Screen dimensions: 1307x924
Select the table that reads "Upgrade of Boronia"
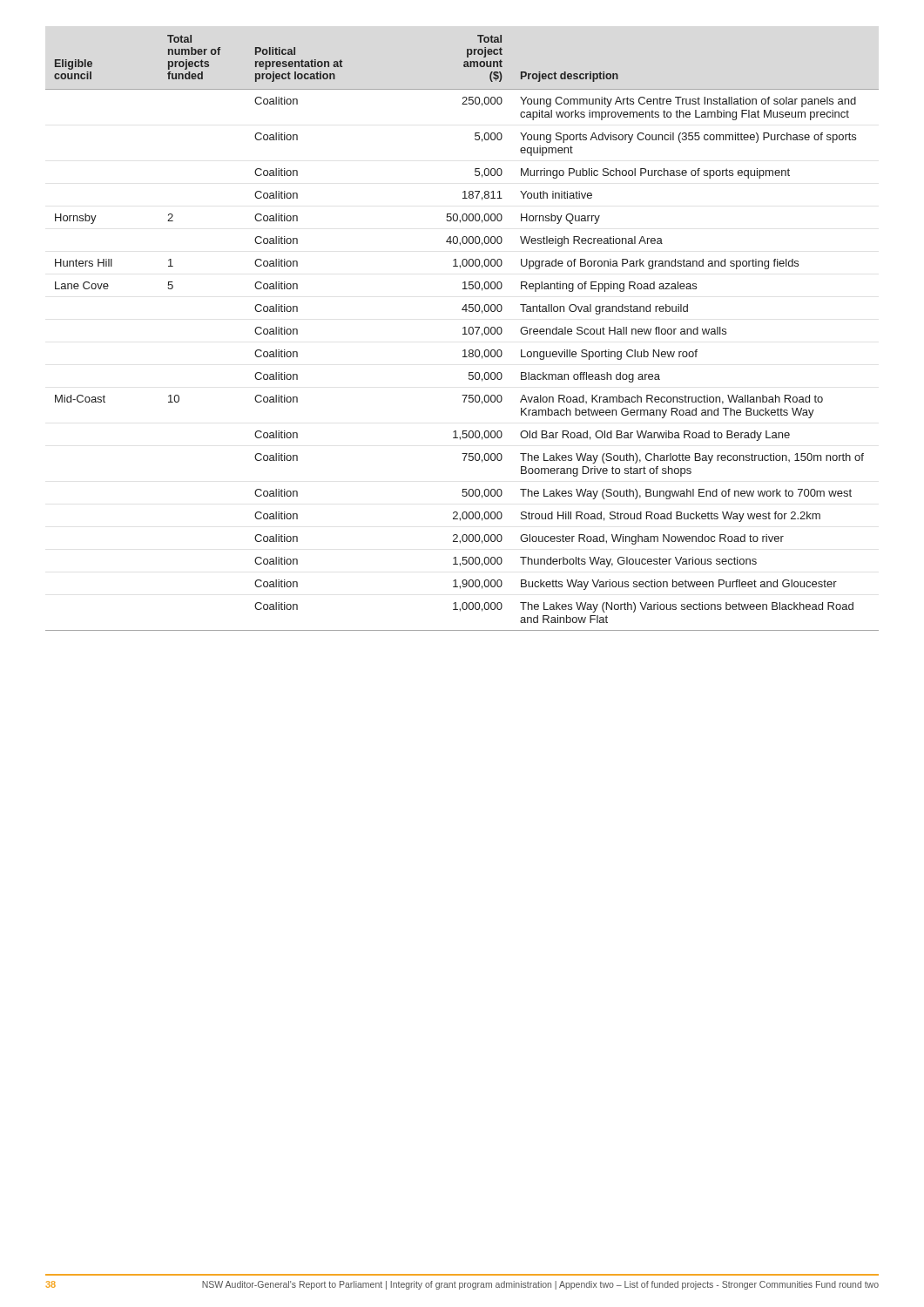[x=462, y=329]
